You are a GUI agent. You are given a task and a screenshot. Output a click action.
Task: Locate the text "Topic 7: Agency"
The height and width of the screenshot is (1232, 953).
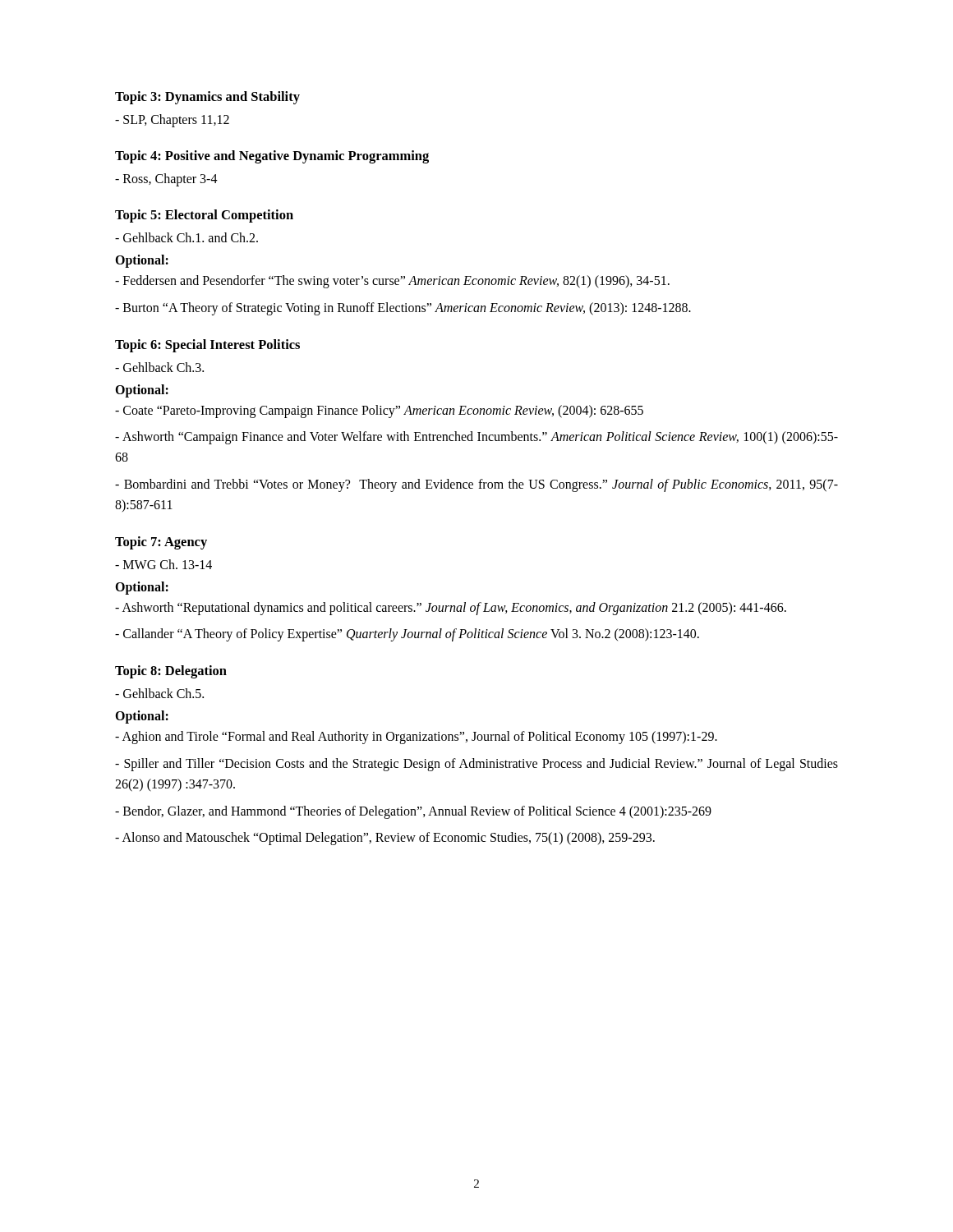tap(161, 541)
